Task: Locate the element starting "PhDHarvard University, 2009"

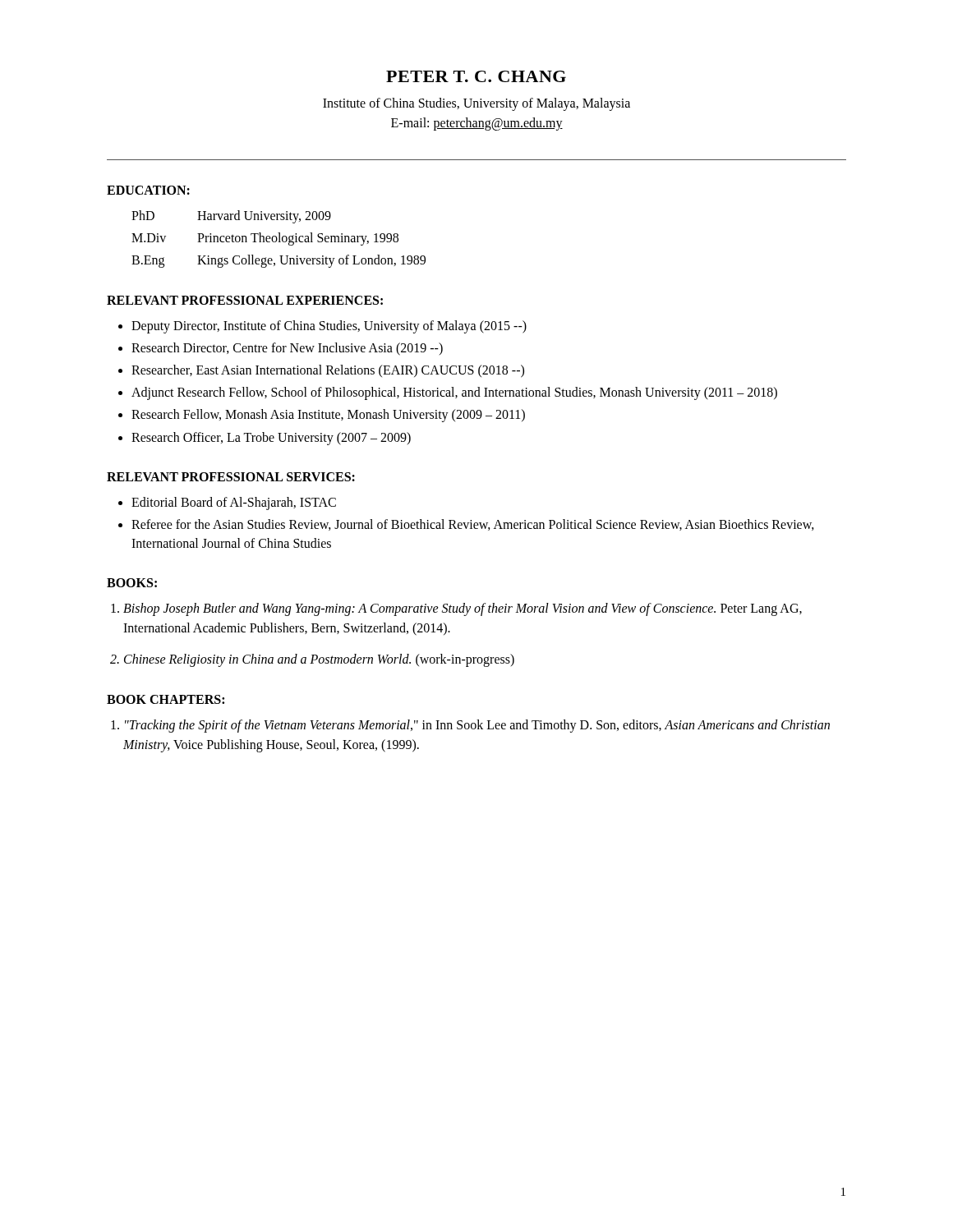Action: coord(231,216)
